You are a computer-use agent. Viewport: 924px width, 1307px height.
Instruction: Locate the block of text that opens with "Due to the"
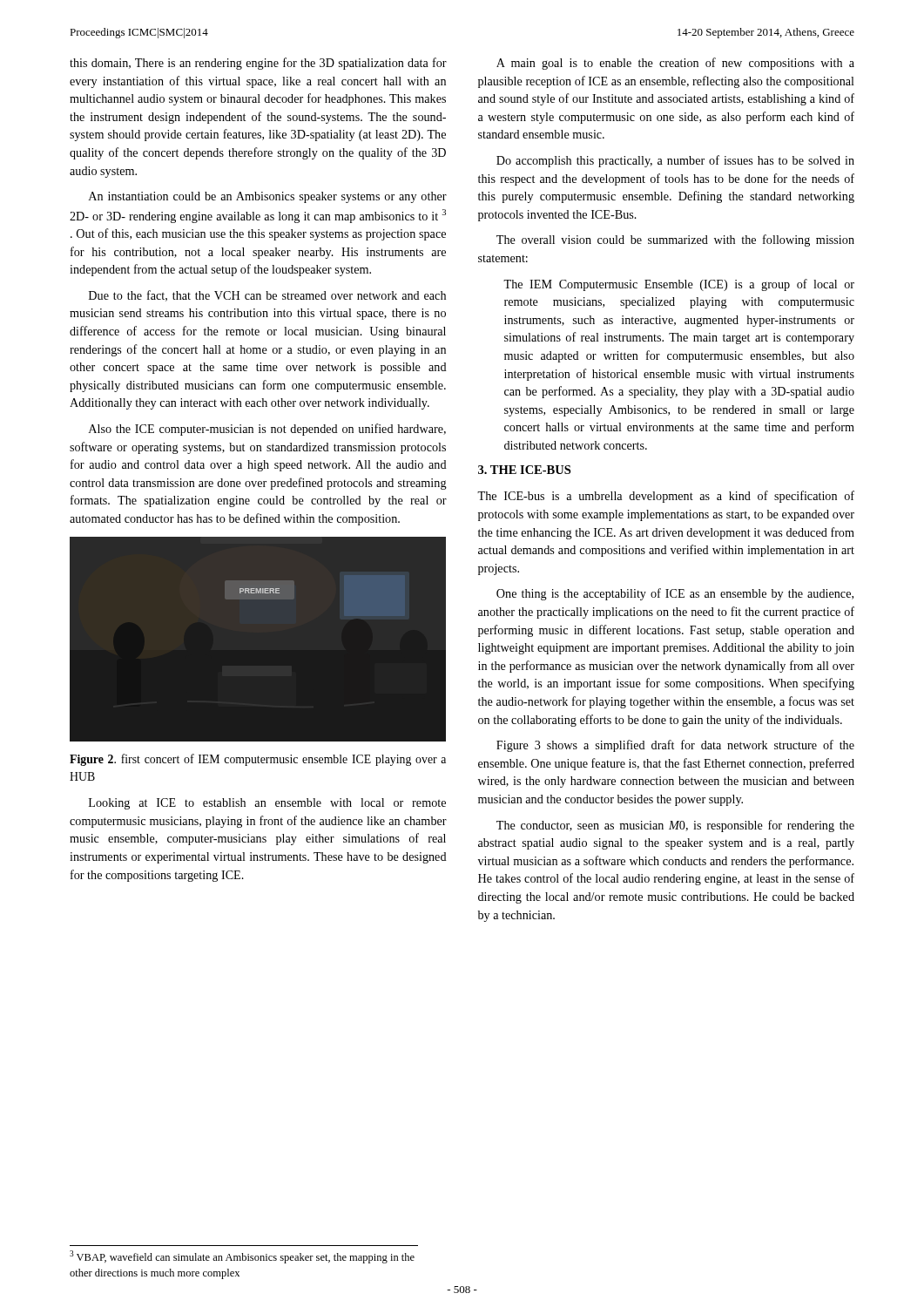[258, 349]
